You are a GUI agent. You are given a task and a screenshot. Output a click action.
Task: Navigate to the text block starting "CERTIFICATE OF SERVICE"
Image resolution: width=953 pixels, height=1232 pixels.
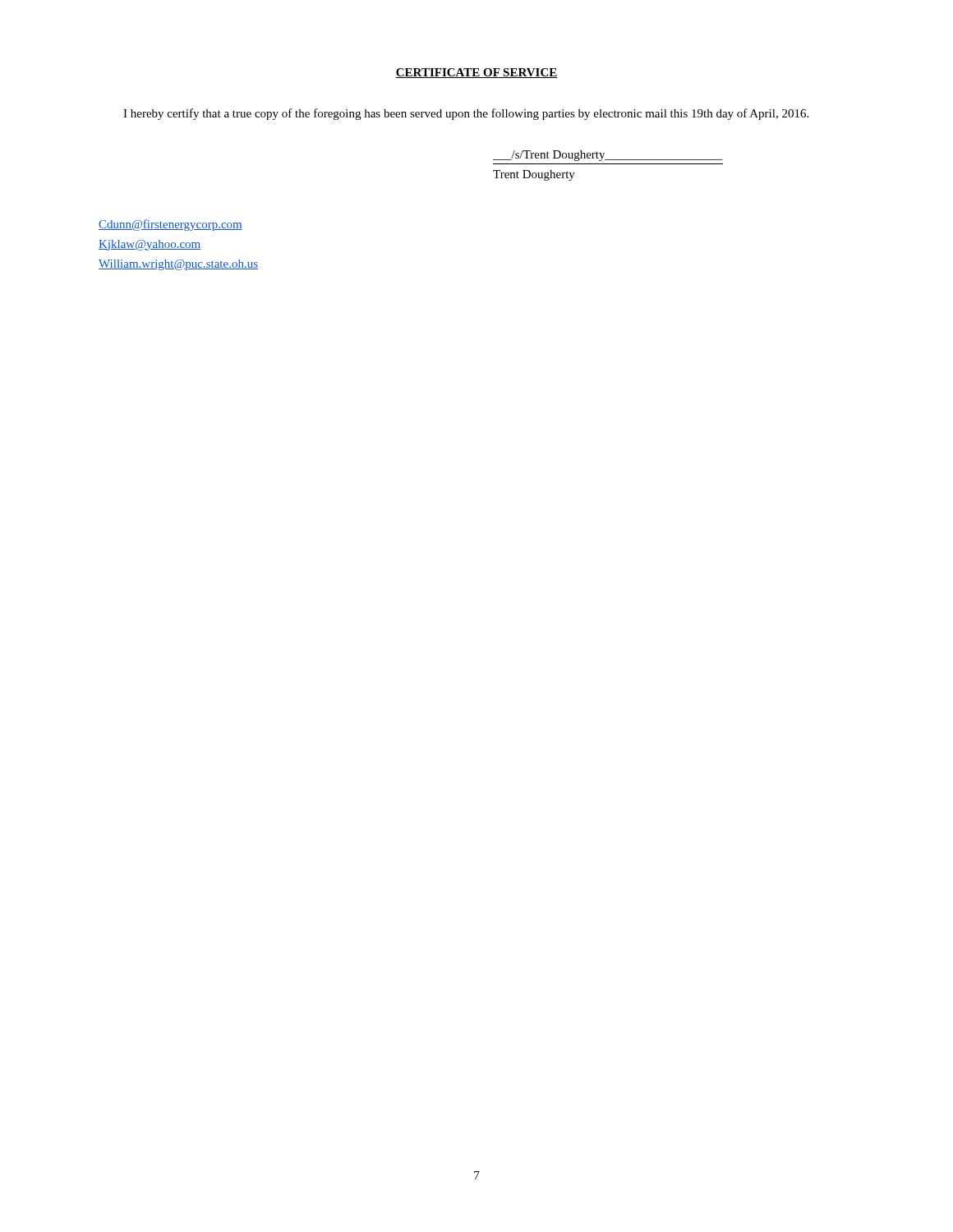(x=476, y=72)
